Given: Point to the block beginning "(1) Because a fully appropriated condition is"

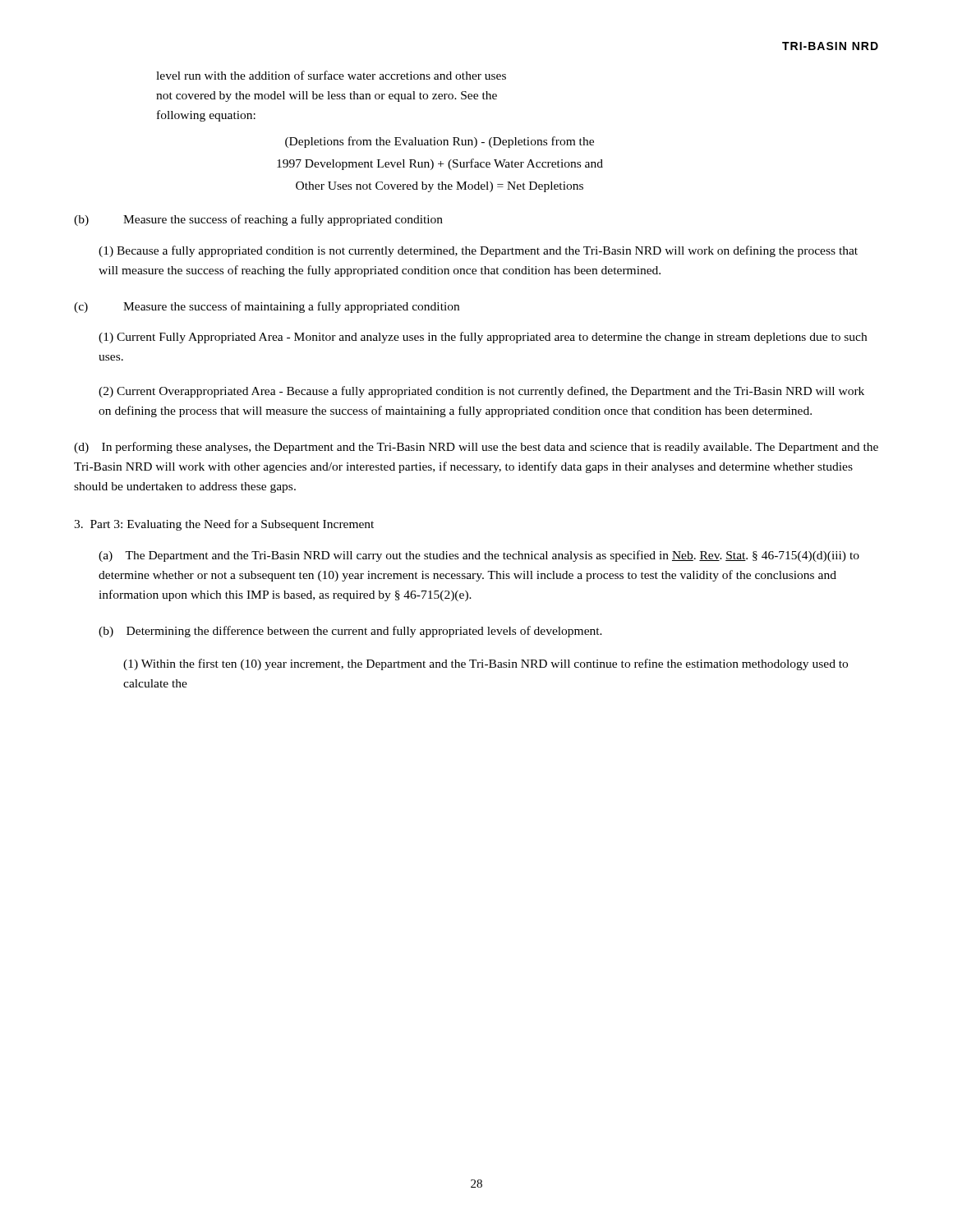Looking at the screenshot, I should [478, 260].
